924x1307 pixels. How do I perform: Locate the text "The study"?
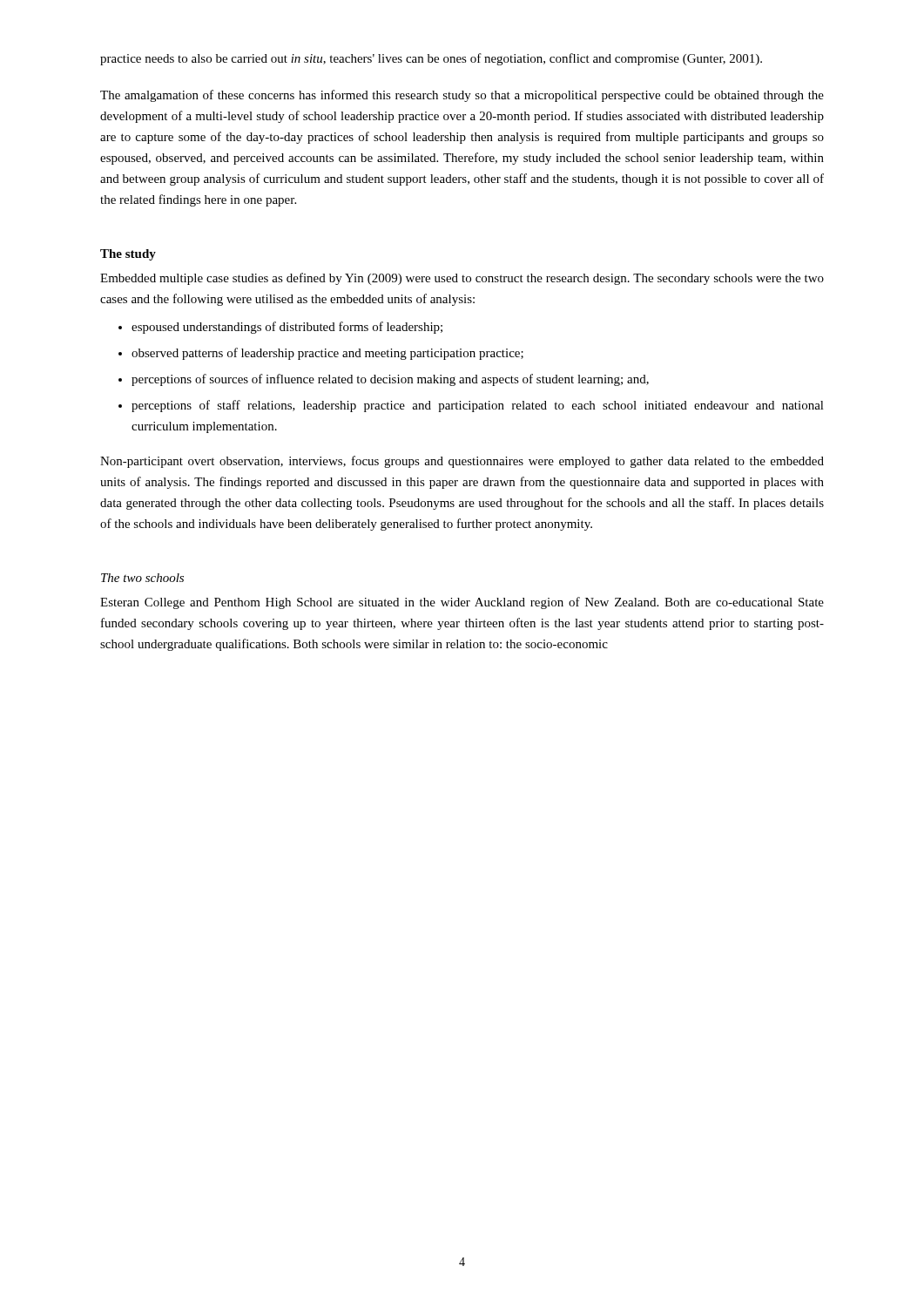pyautogui.click(x=128, y=254)
